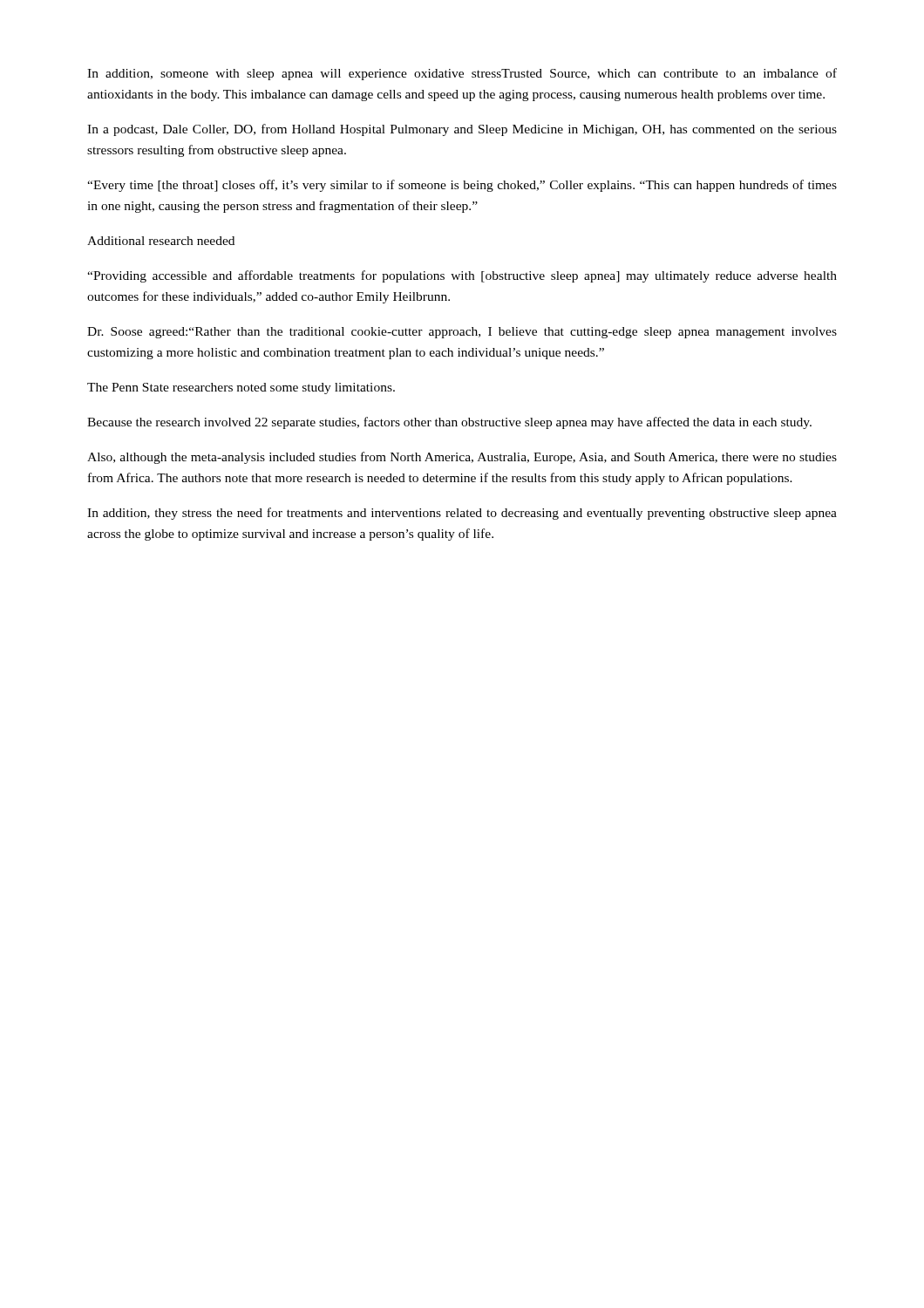Click on the section header containing "Additional research needed"
924x1308 pixels.
point(161,240)
